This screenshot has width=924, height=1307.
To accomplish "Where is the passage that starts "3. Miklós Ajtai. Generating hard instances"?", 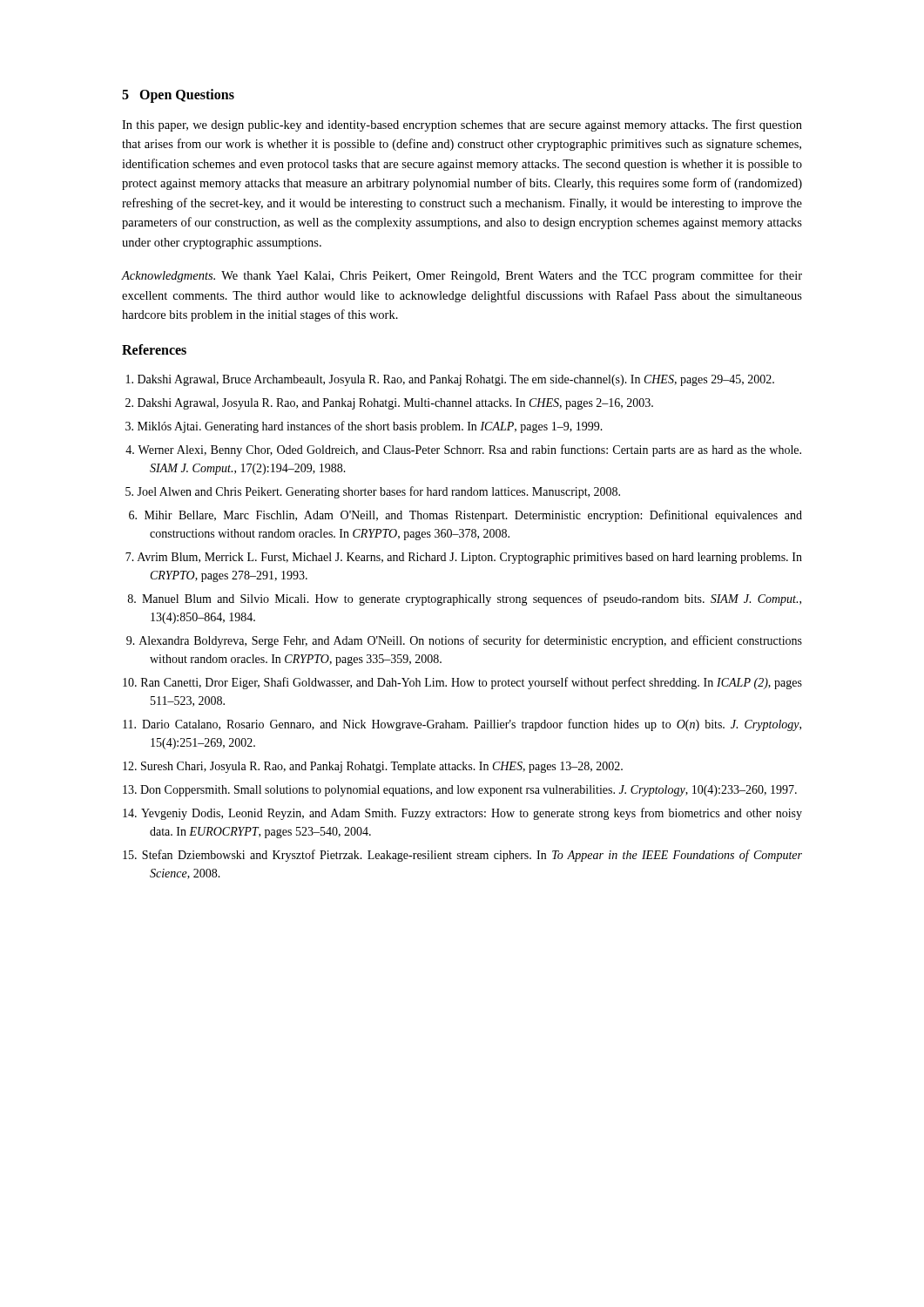I will click(x=362, y=426).
